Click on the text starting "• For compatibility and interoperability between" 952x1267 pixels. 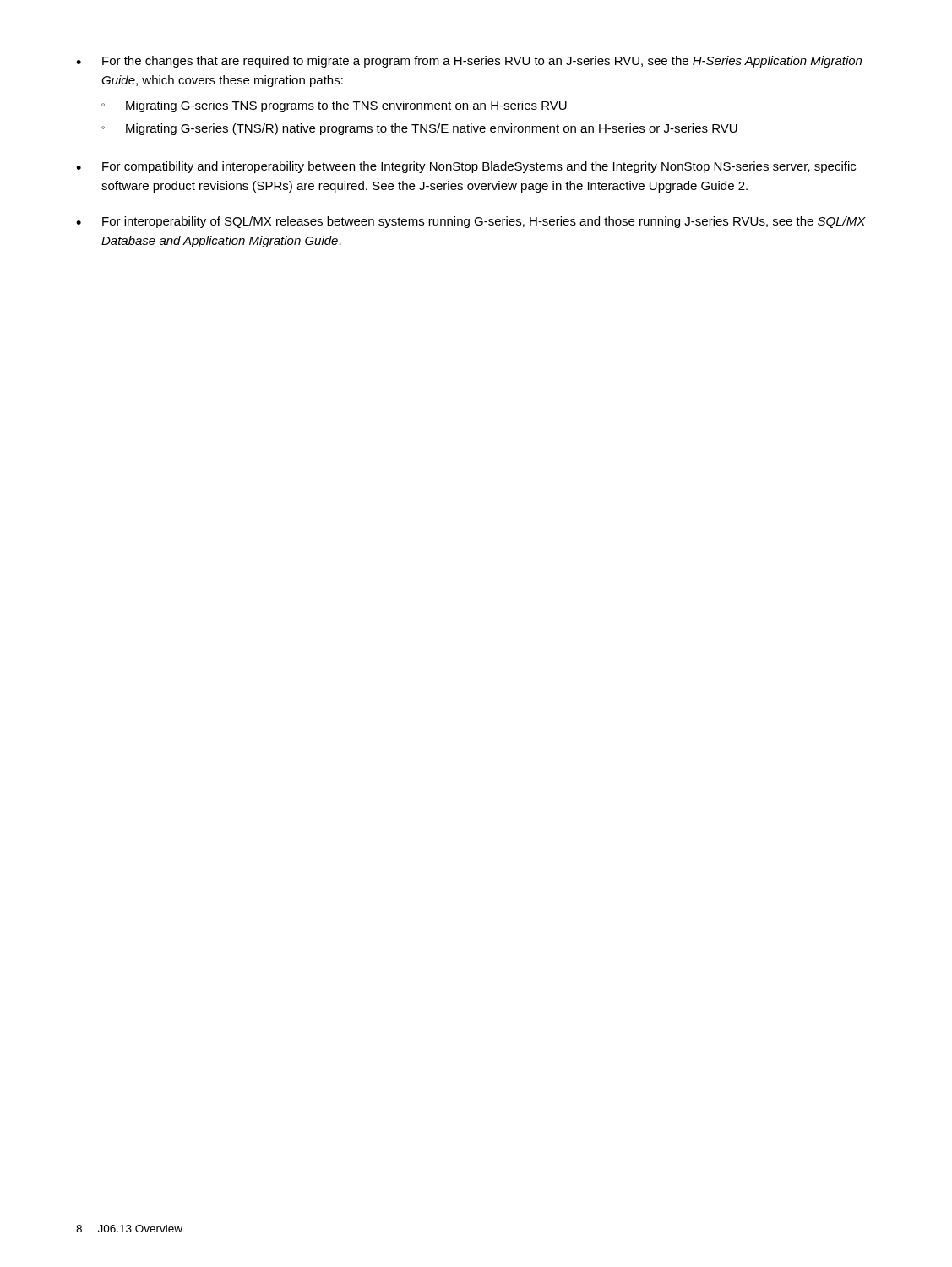[476, 176]
